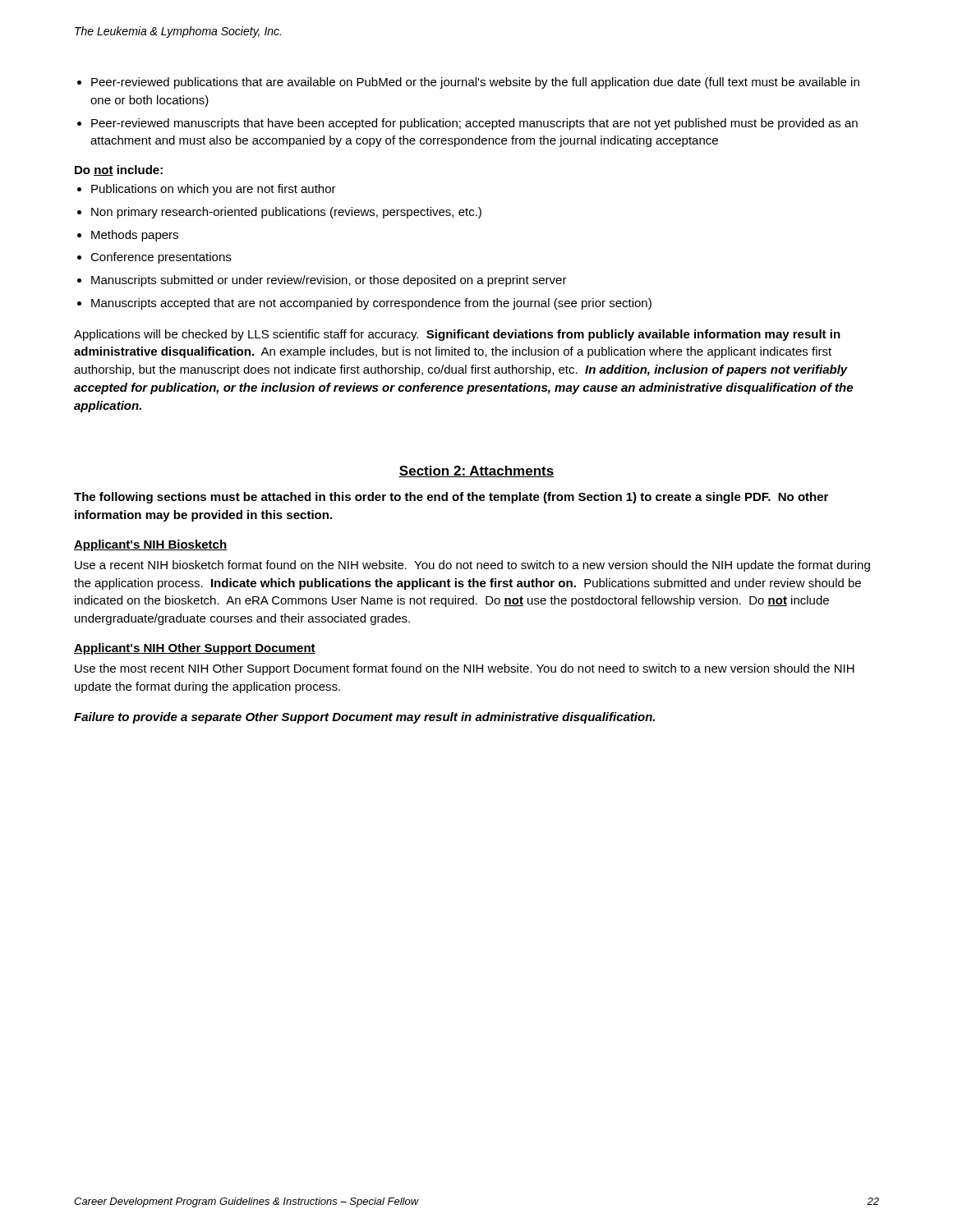This screenshot has width=953, height=1232.
Task: Locate the text starting "Do not include:"
Action: (x=119, y=170)
